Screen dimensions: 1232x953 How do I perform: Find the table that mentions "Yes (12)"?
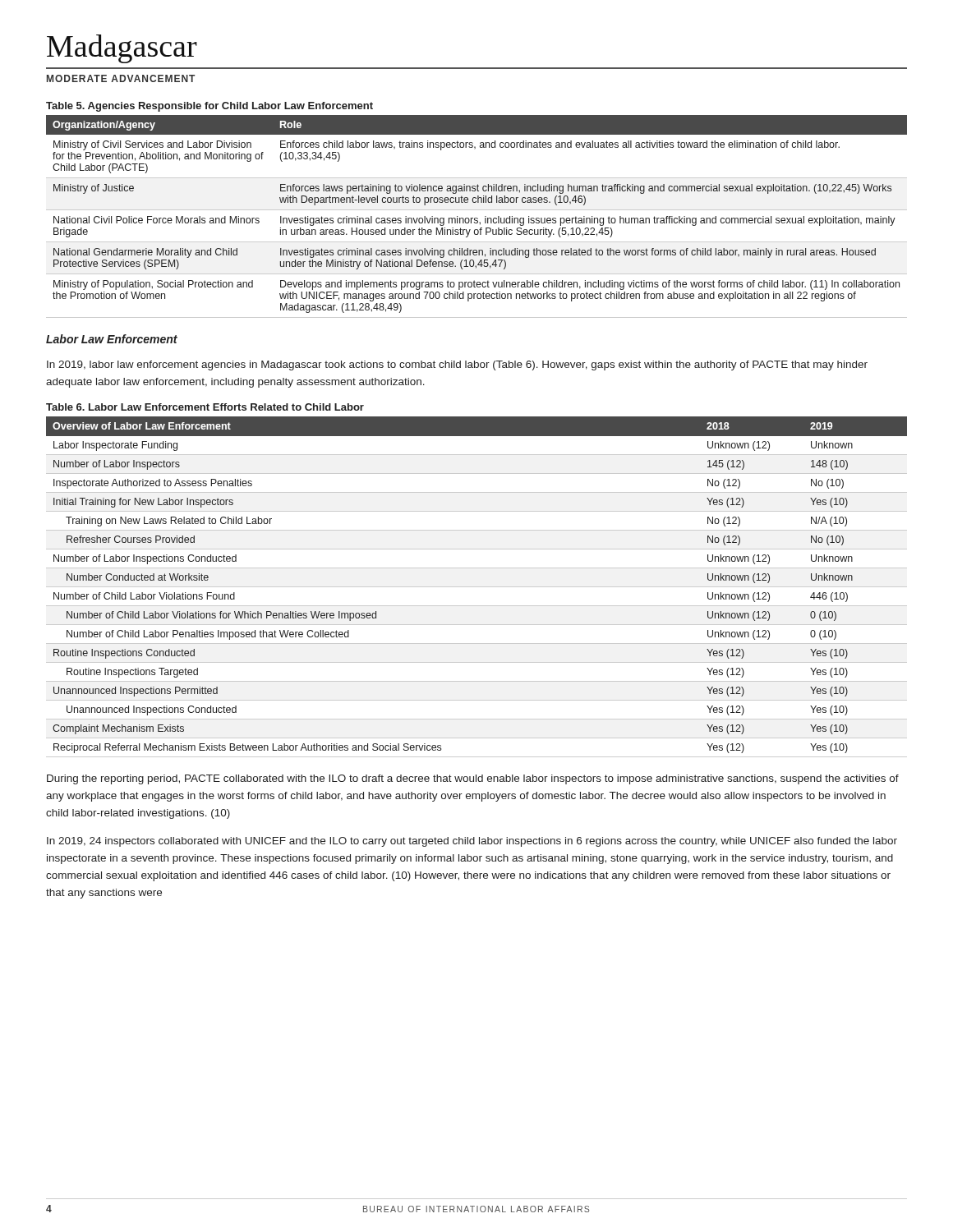476,587
